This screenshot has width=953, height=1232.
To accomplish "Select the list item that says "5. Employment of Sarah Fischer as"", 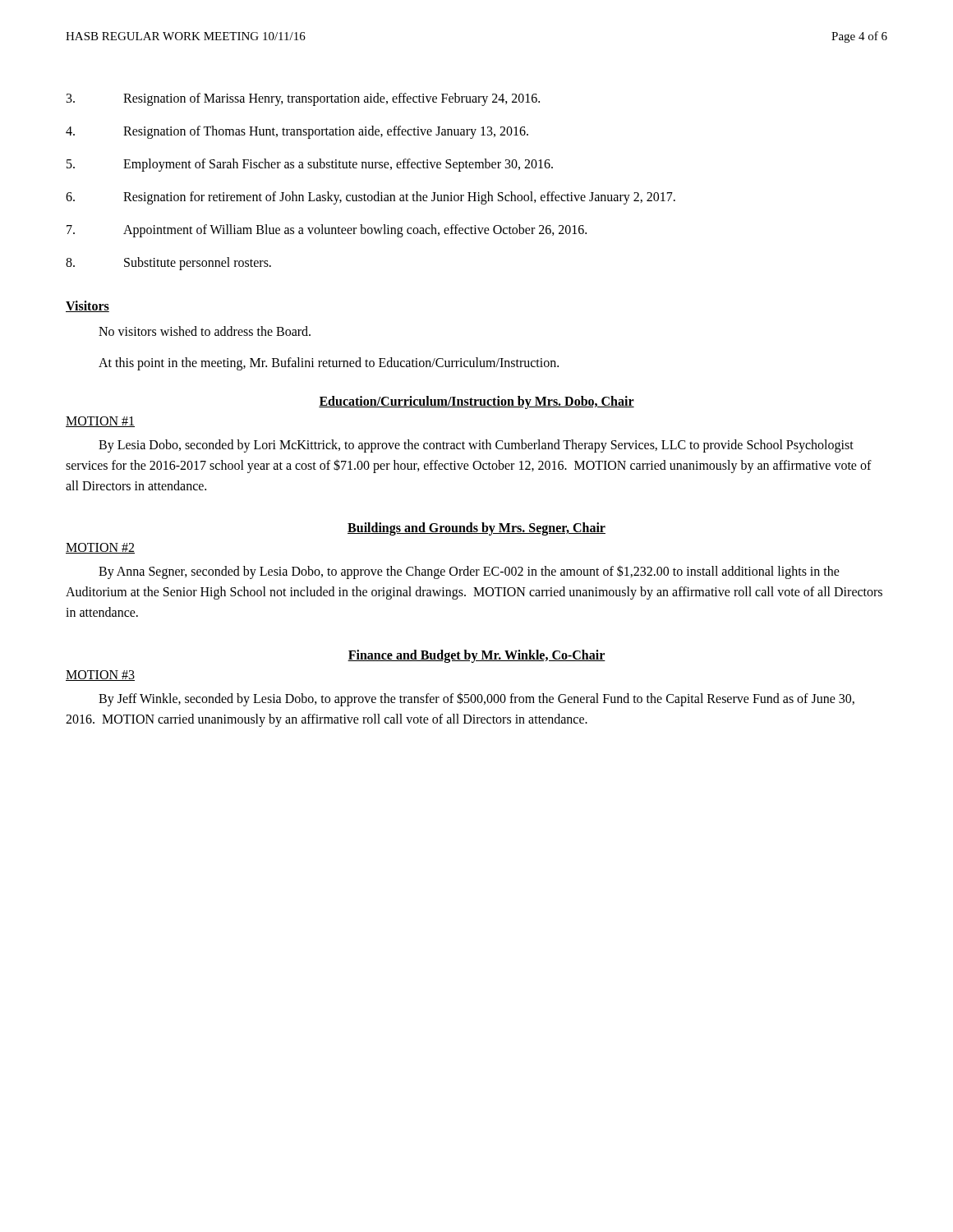I will 476,164.
